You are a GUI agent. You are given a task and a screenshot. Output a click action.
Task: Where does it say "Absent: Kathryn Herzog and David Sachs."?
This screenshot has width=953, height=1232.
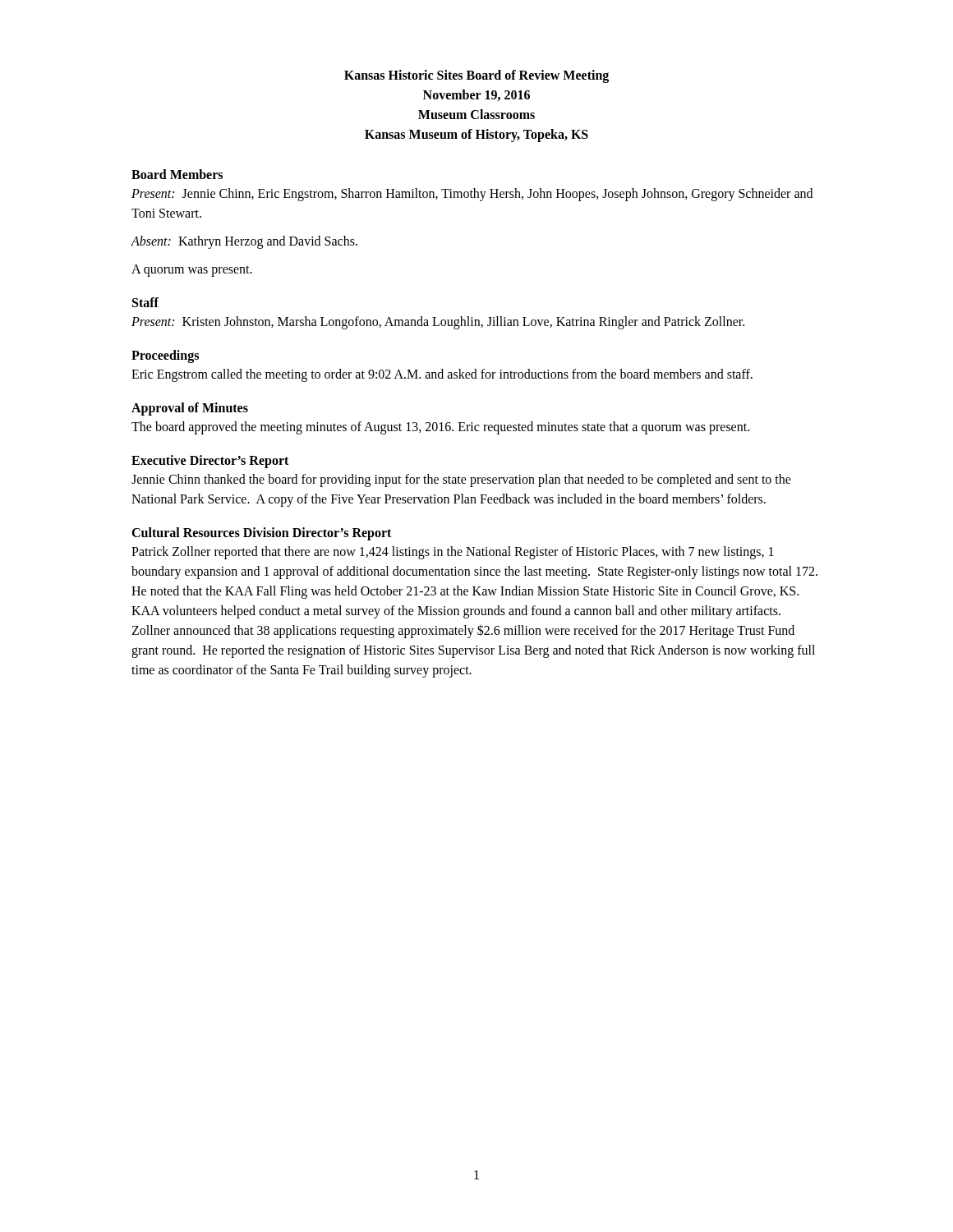(x=245, y=241)
